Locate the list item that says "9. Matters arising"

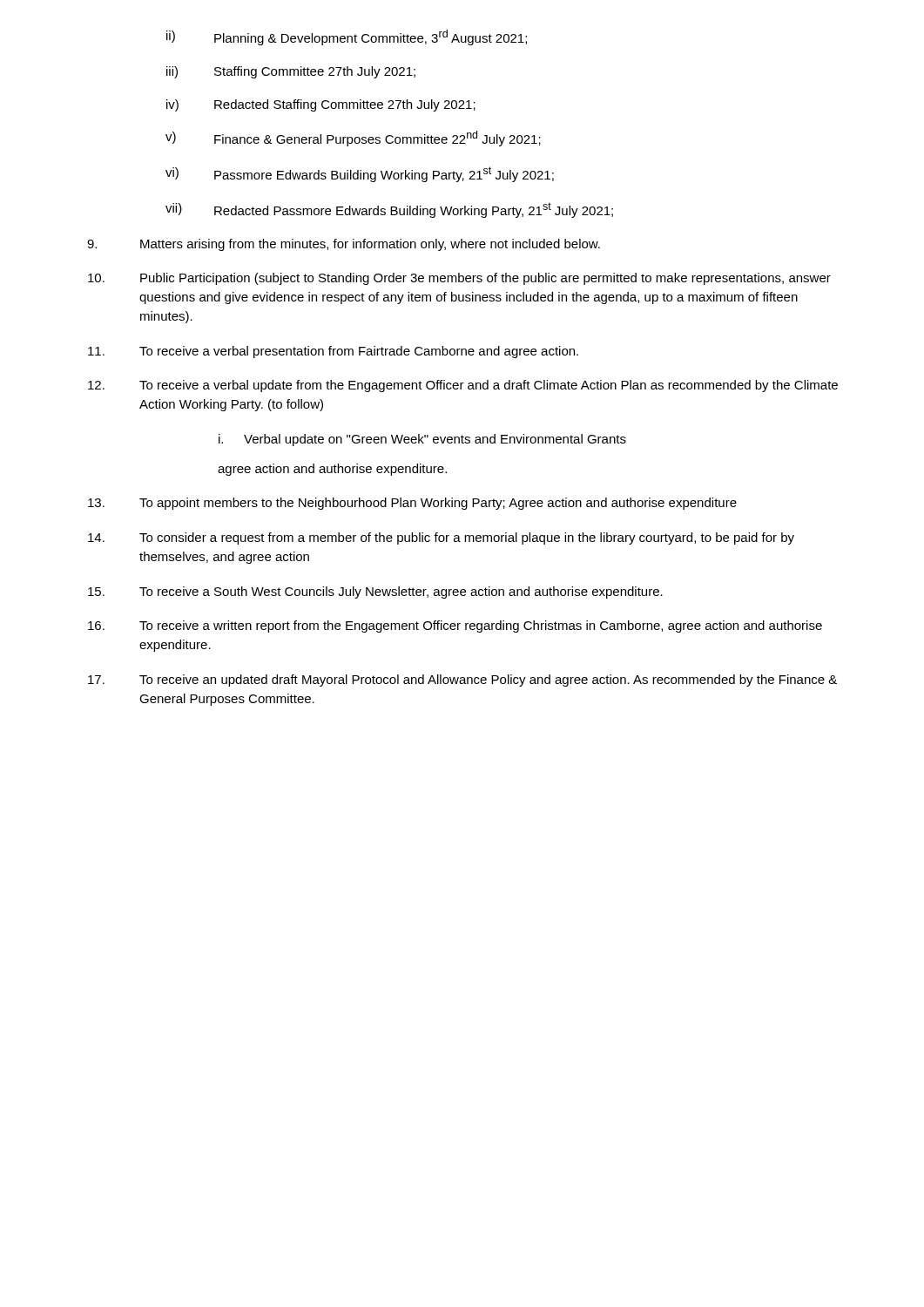471,243
